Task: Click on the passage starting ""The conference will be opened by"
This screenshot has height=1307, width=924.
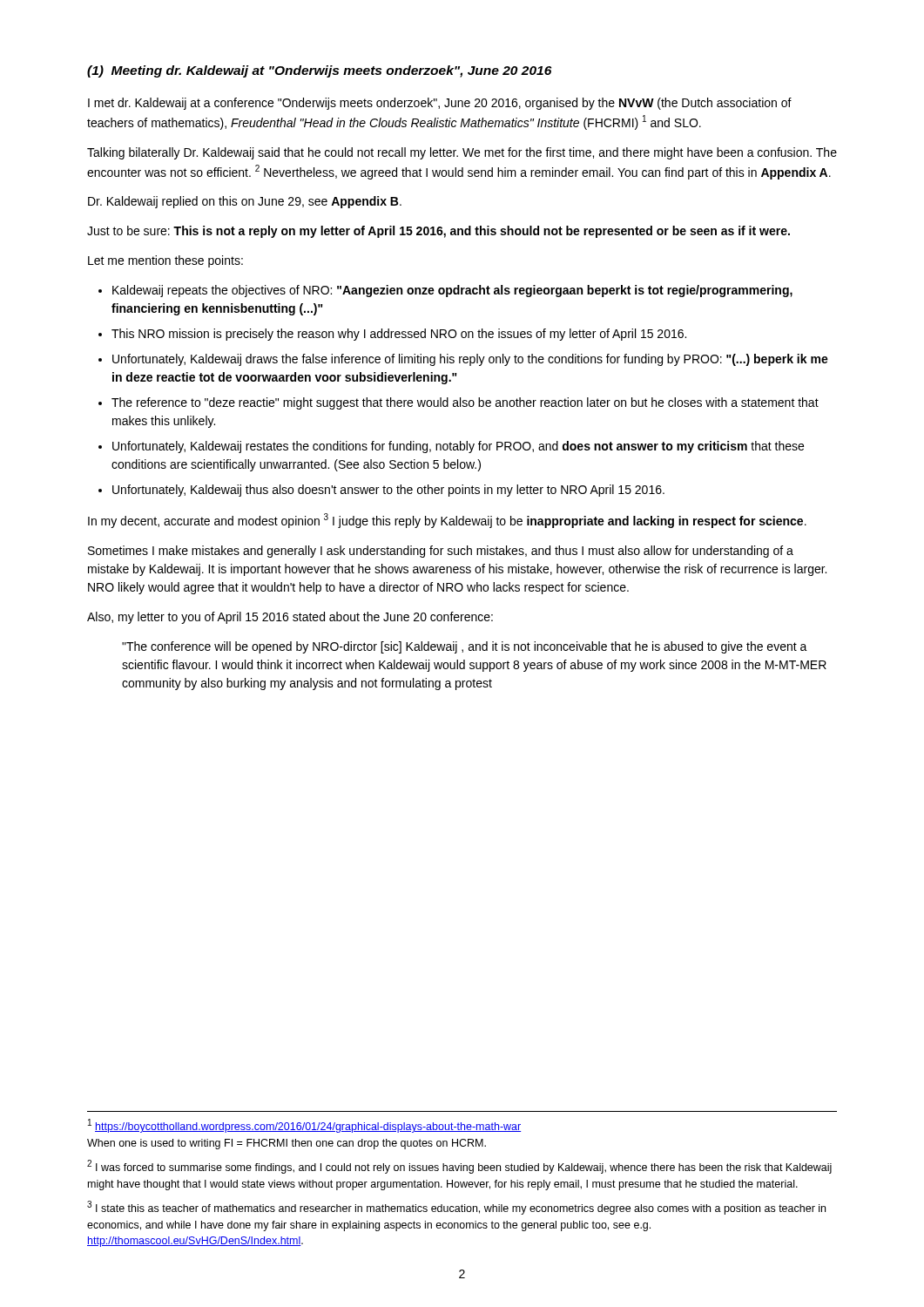Action: pyautogui.click(x=479, y=665)
